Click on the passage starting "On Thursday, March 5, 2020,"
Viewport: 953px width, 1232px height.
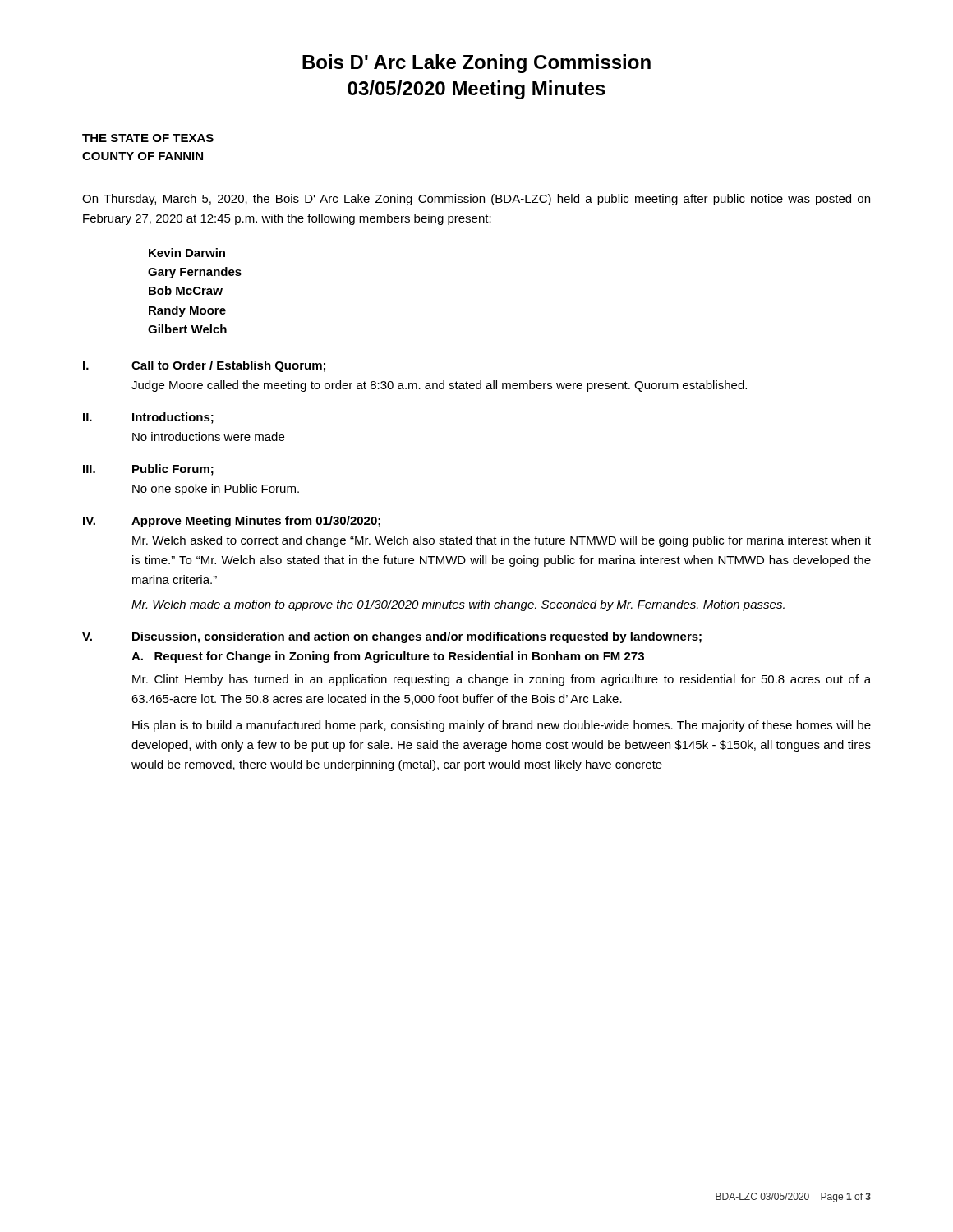click(476, 208)
